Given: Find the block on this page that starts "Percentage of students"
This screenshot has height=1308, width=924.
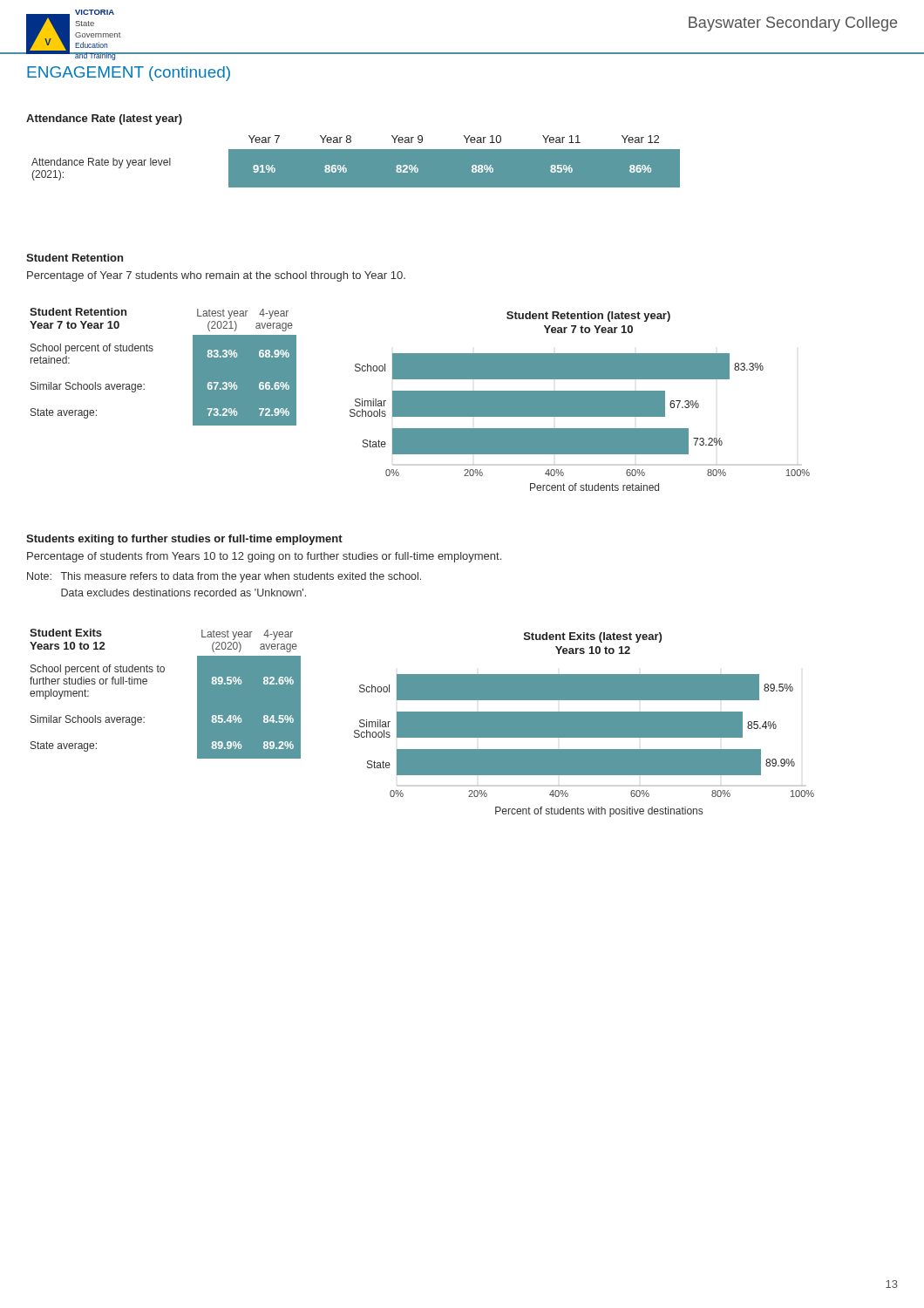Looking at the screenshot, I should (x=264, y=556).
